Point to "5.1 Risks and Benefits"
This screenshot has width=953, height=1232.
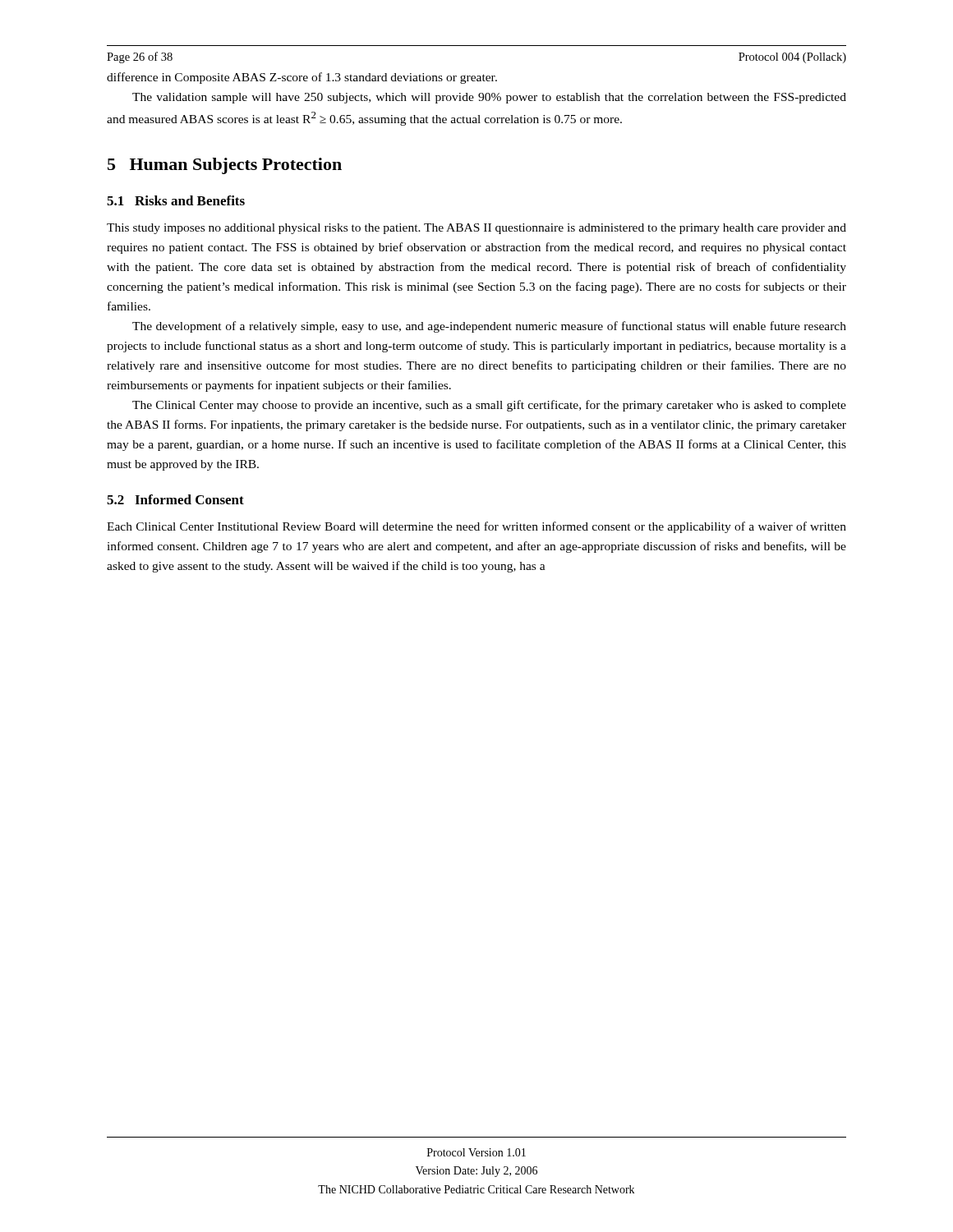[x=176, y=201]
